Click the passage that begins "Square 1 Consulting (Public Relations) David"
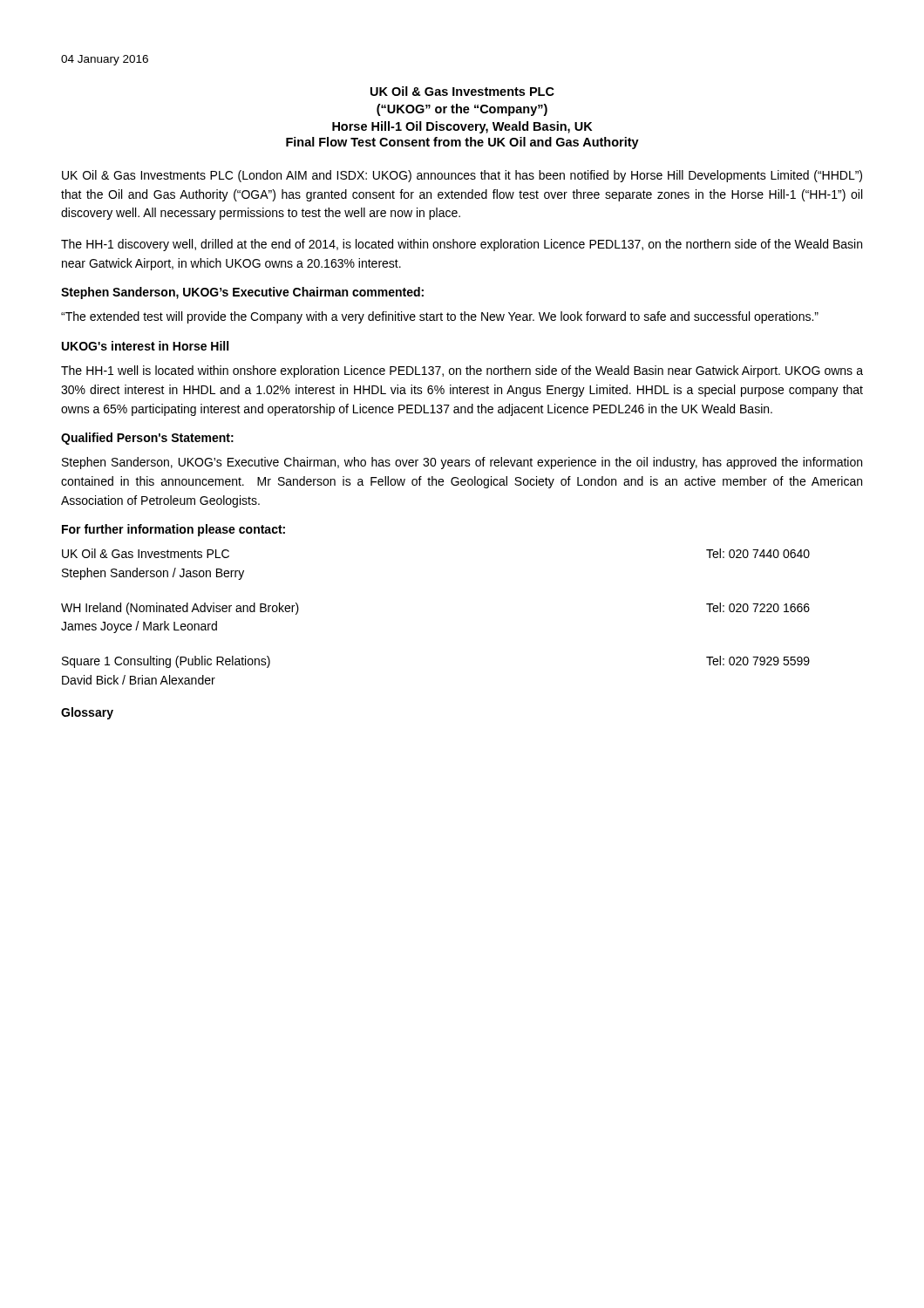 tap(166, 661)
